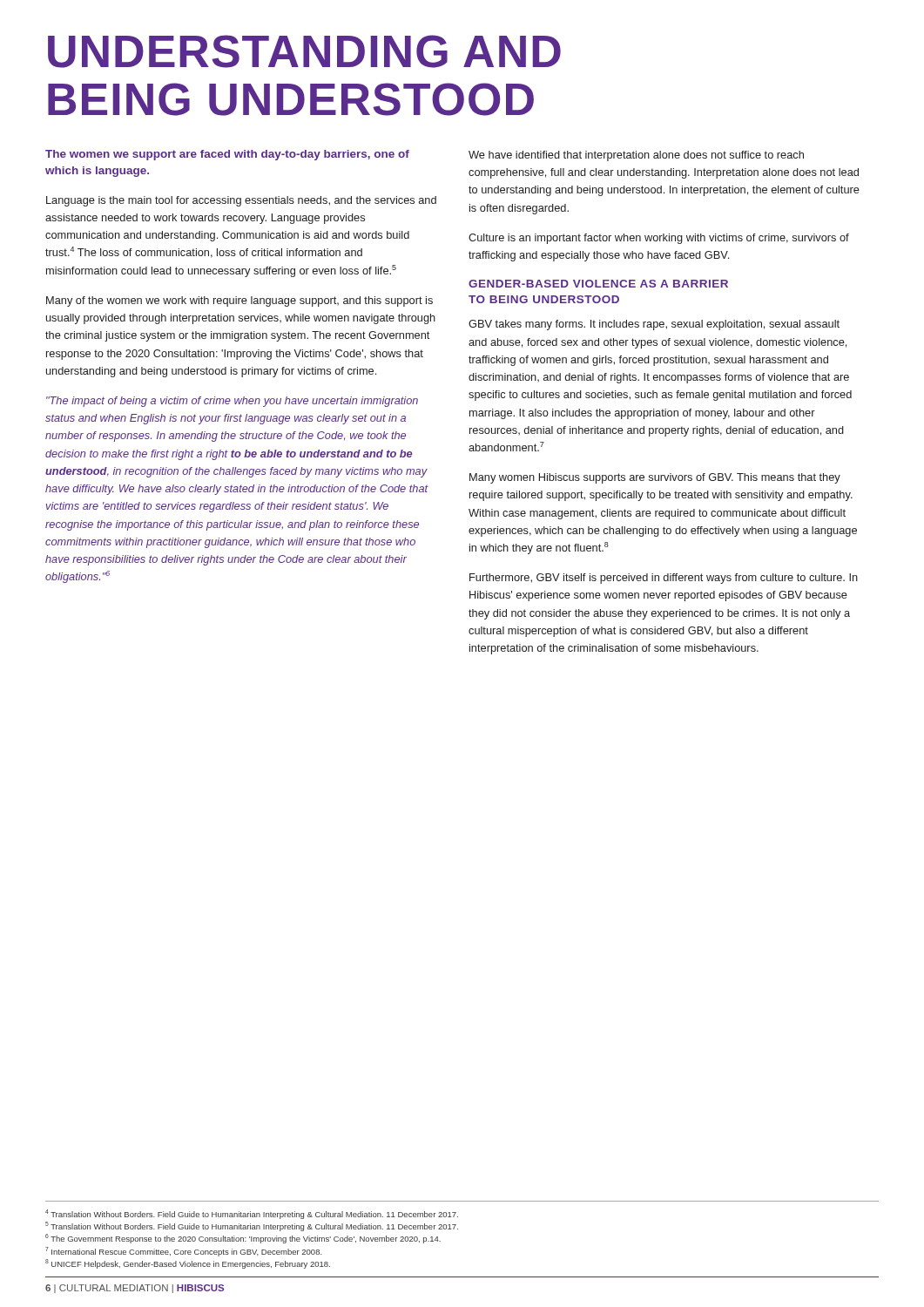Locate the block of text that opens with "8 UNICEF Helpdesk,"
The image size is (924, 1307).
[188, 1264]
